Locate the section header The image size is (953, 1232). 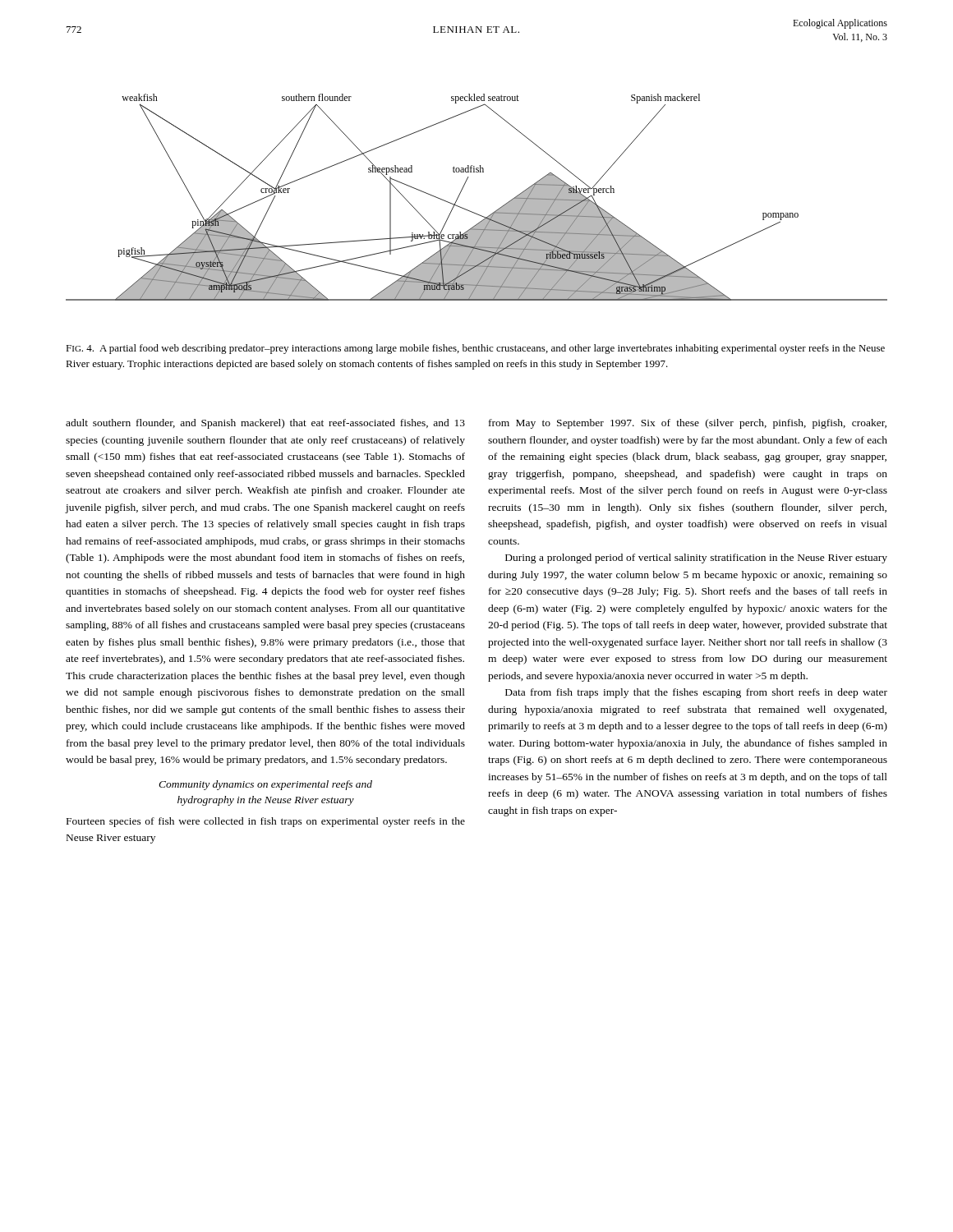tap(265, 792)
